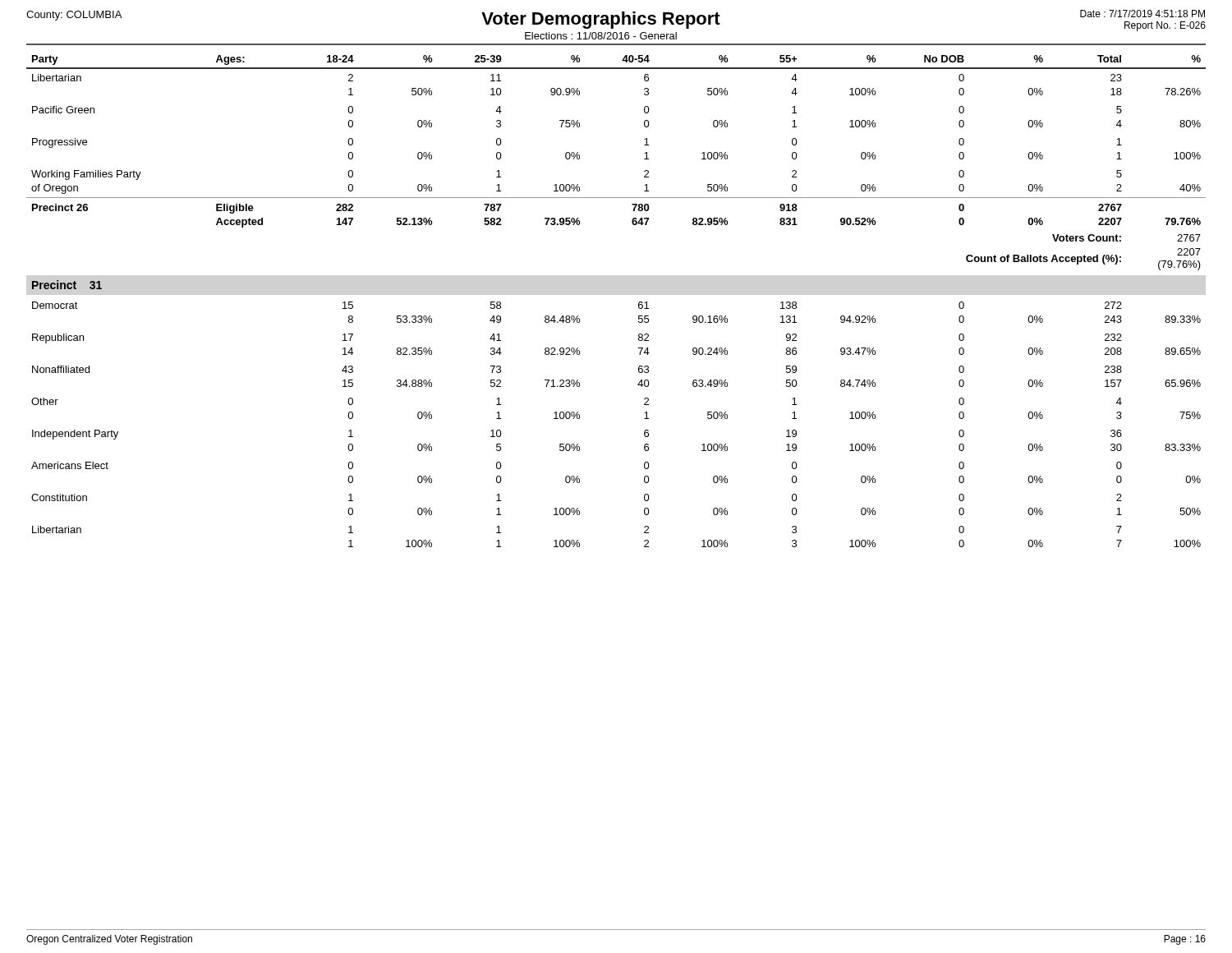Select the table that reads "2207 (79.76%)"
The width and height of the screenshot is (1232, 953).
tap(616, 302)
